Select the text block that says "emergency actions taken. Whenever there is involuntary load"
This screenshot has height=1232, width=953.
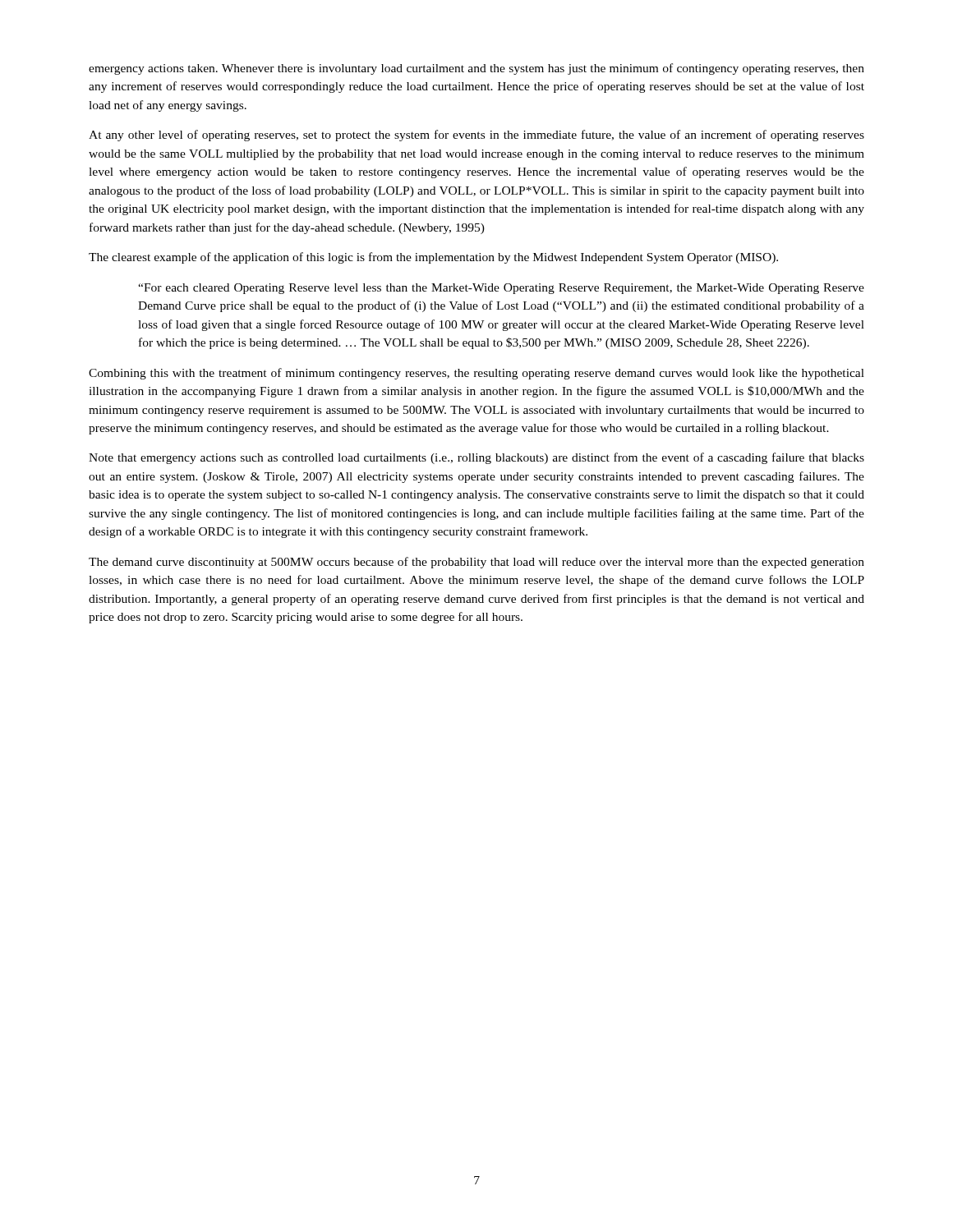[x=476, y=86]
